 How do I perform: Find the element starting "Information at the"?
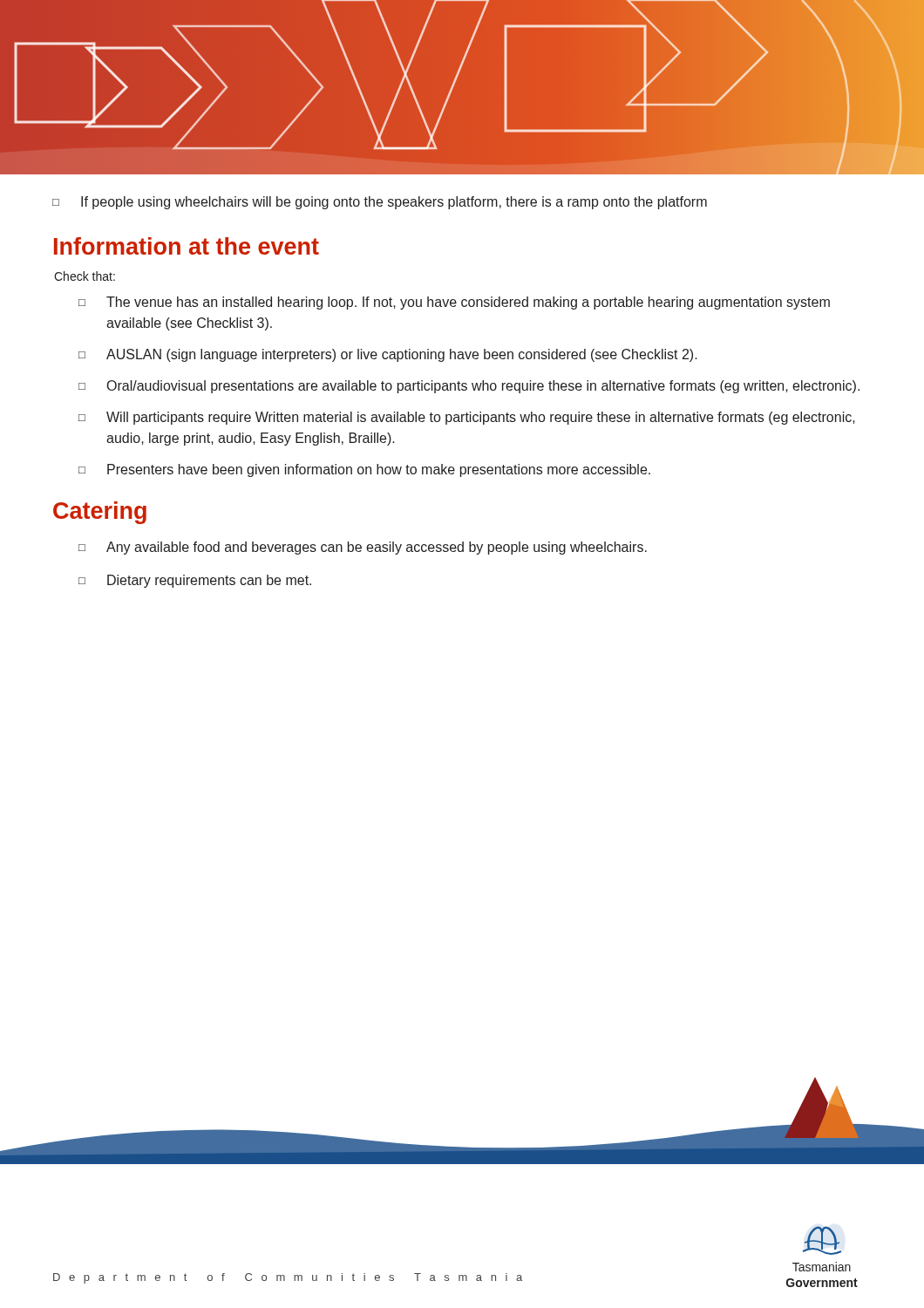[186, 247]
